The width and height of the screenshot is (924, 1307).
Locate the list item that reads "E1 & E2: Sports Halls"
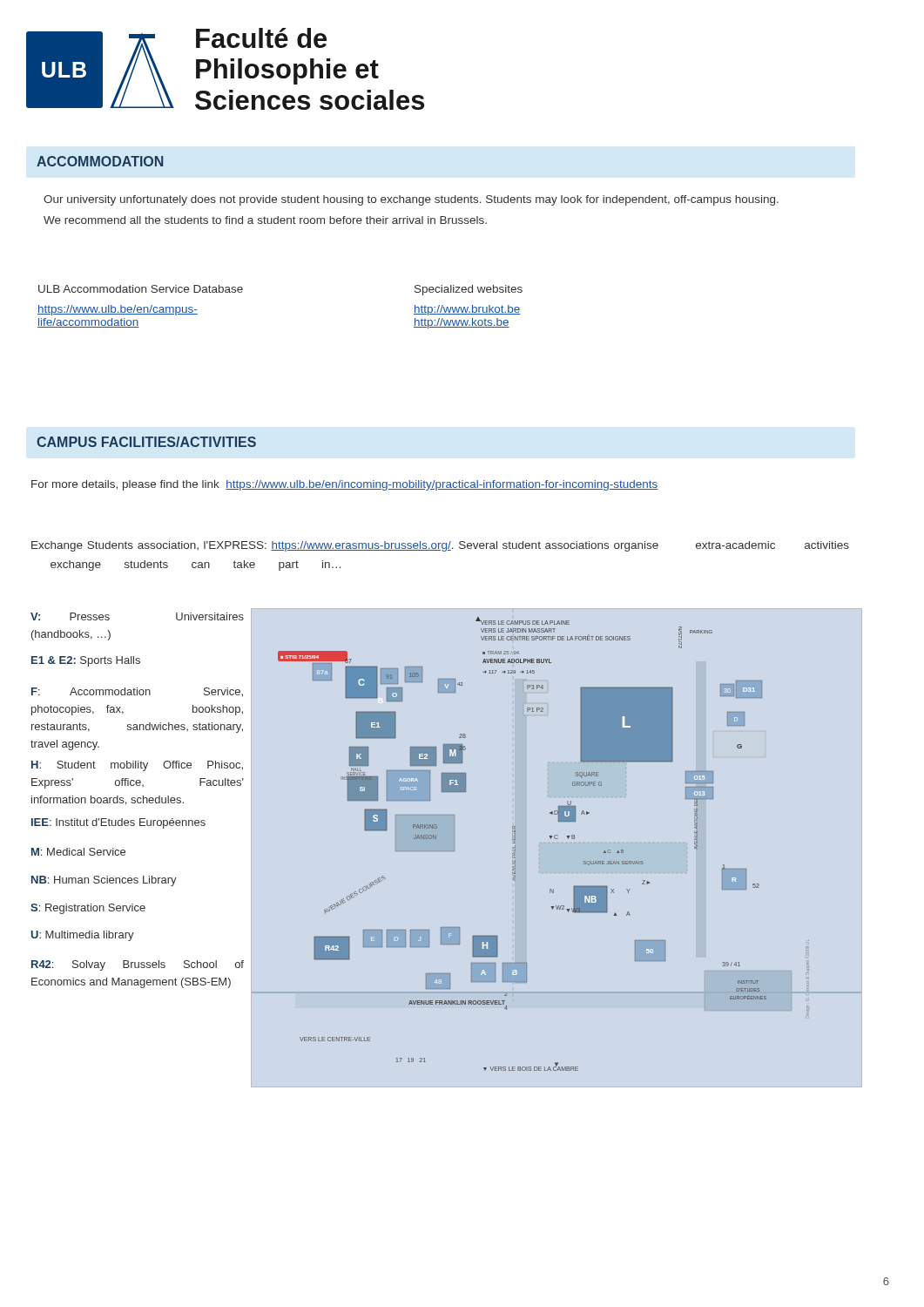click(86, 660)
